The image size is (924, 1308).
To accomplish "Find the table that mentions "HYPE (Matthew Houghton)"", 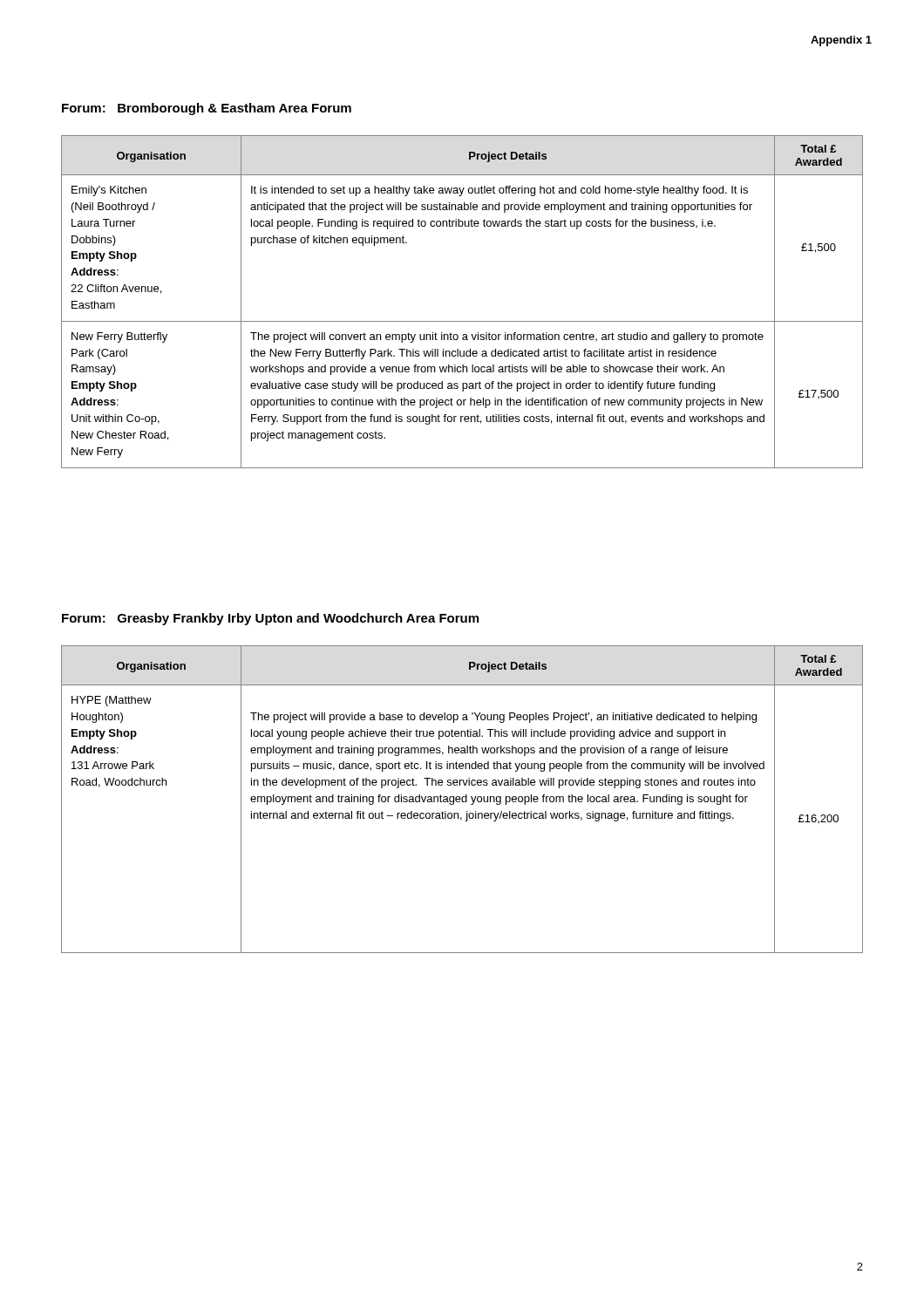I will click(462, 799).
